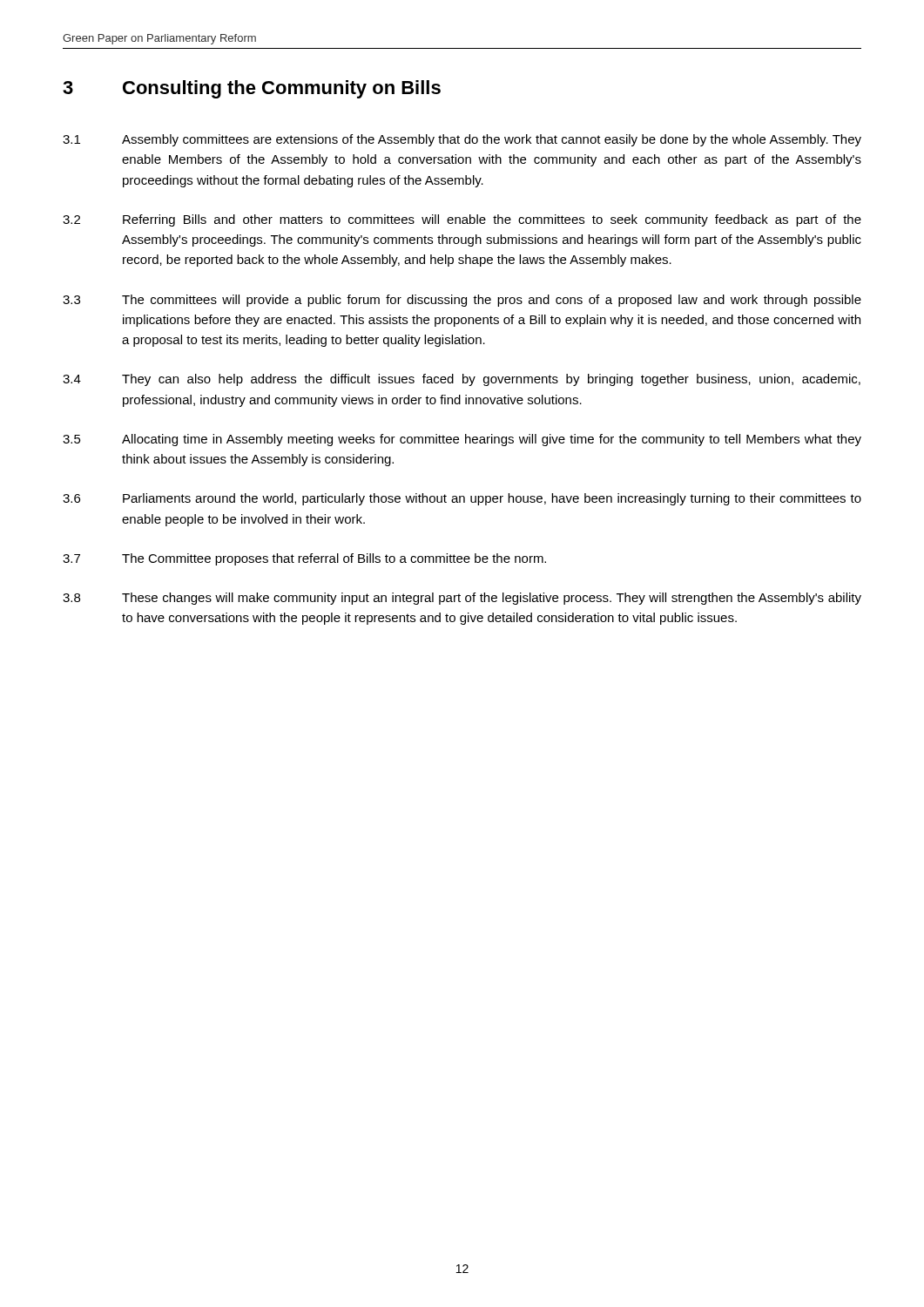This screenshot has height=1307, width=924.
Task: Locate the region starting "3.4 They can also help address the difficult"
Action: pyautogui.click(x=462, y=389)
